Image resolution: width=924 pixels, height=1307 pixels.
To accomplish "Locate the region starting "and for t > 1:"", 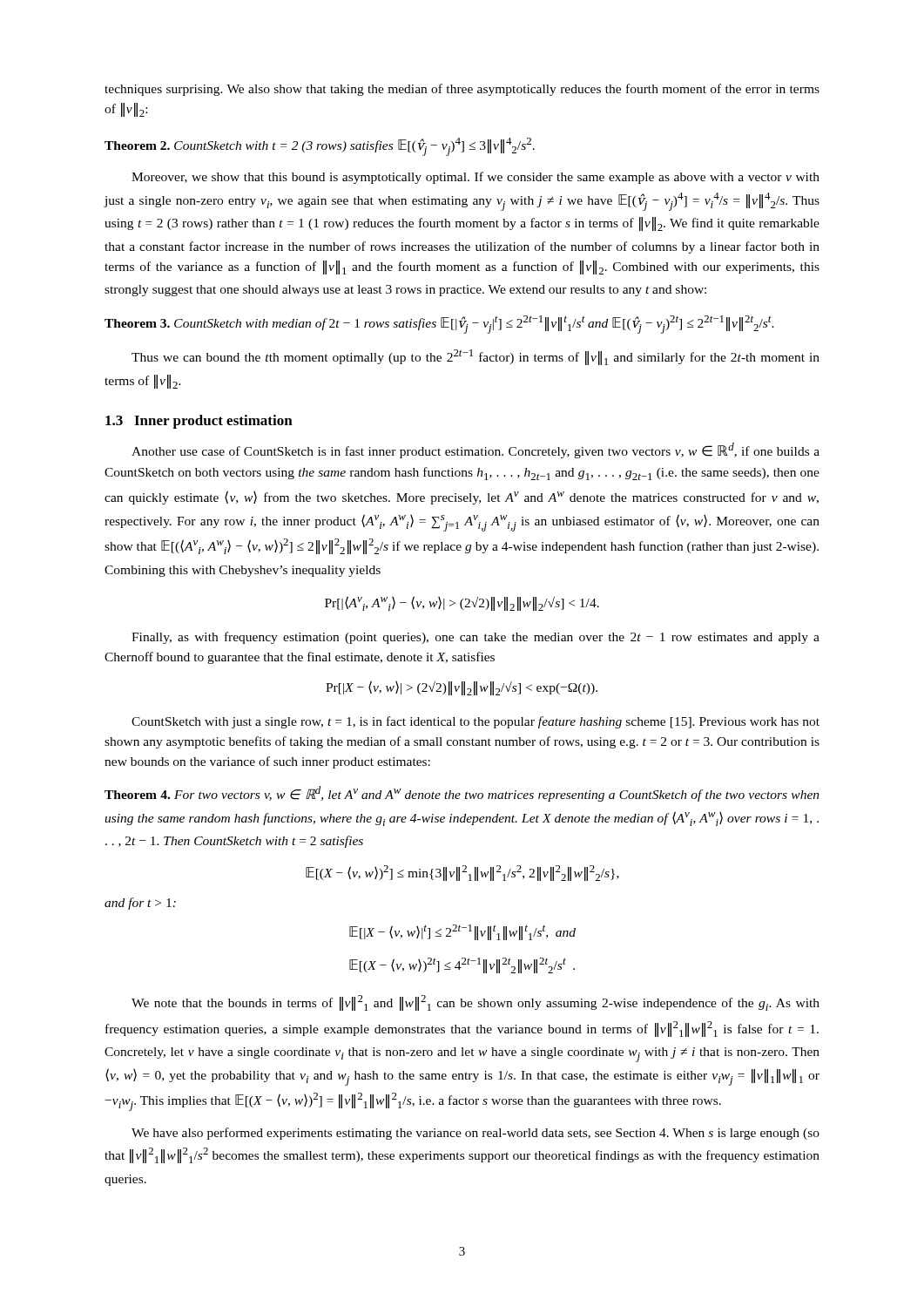I will tap(141, 902).
